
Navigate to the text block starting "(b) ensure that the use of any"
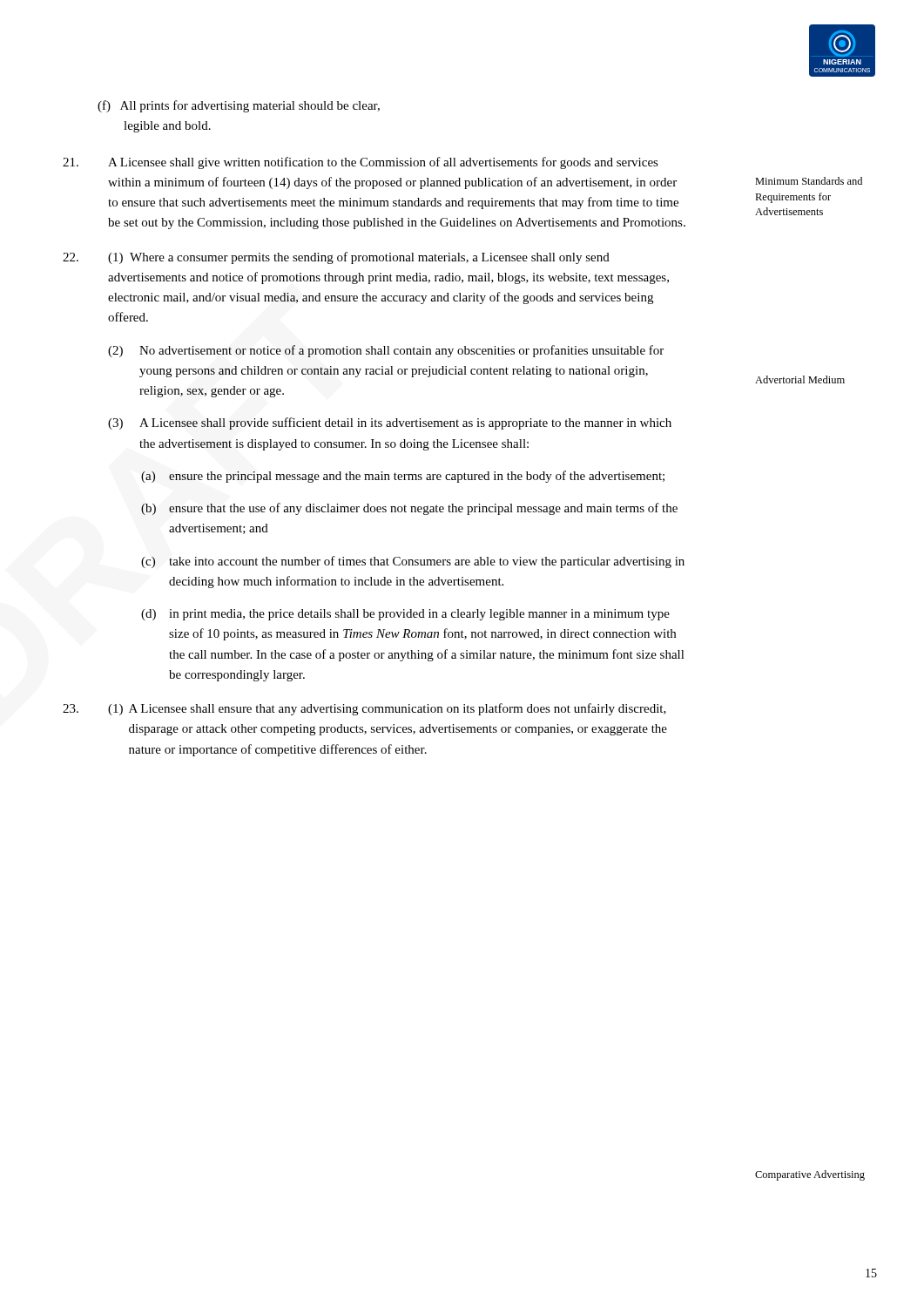point(415,519)
